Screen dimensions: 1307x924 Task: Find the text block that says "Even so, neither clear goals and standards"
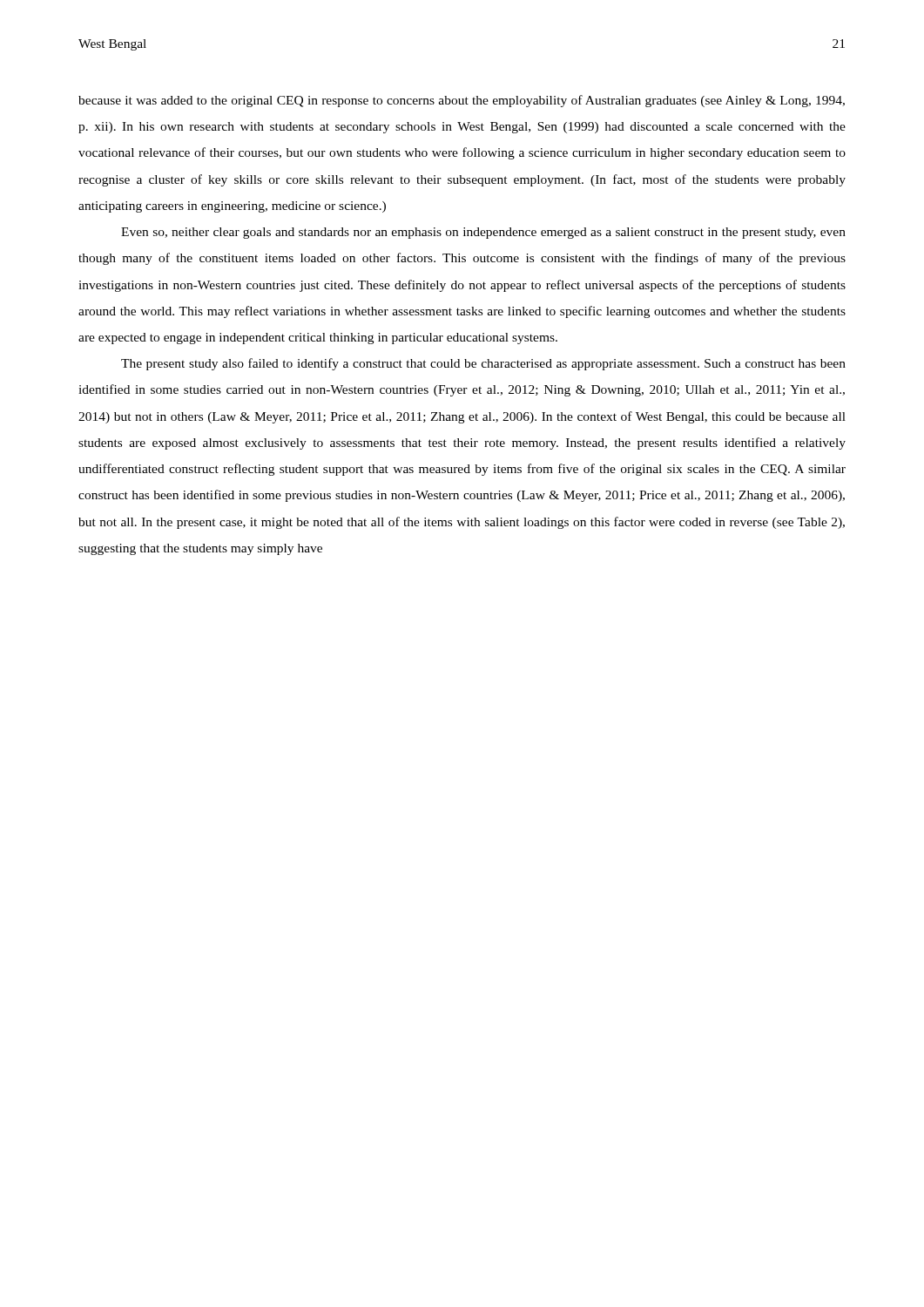462,284
